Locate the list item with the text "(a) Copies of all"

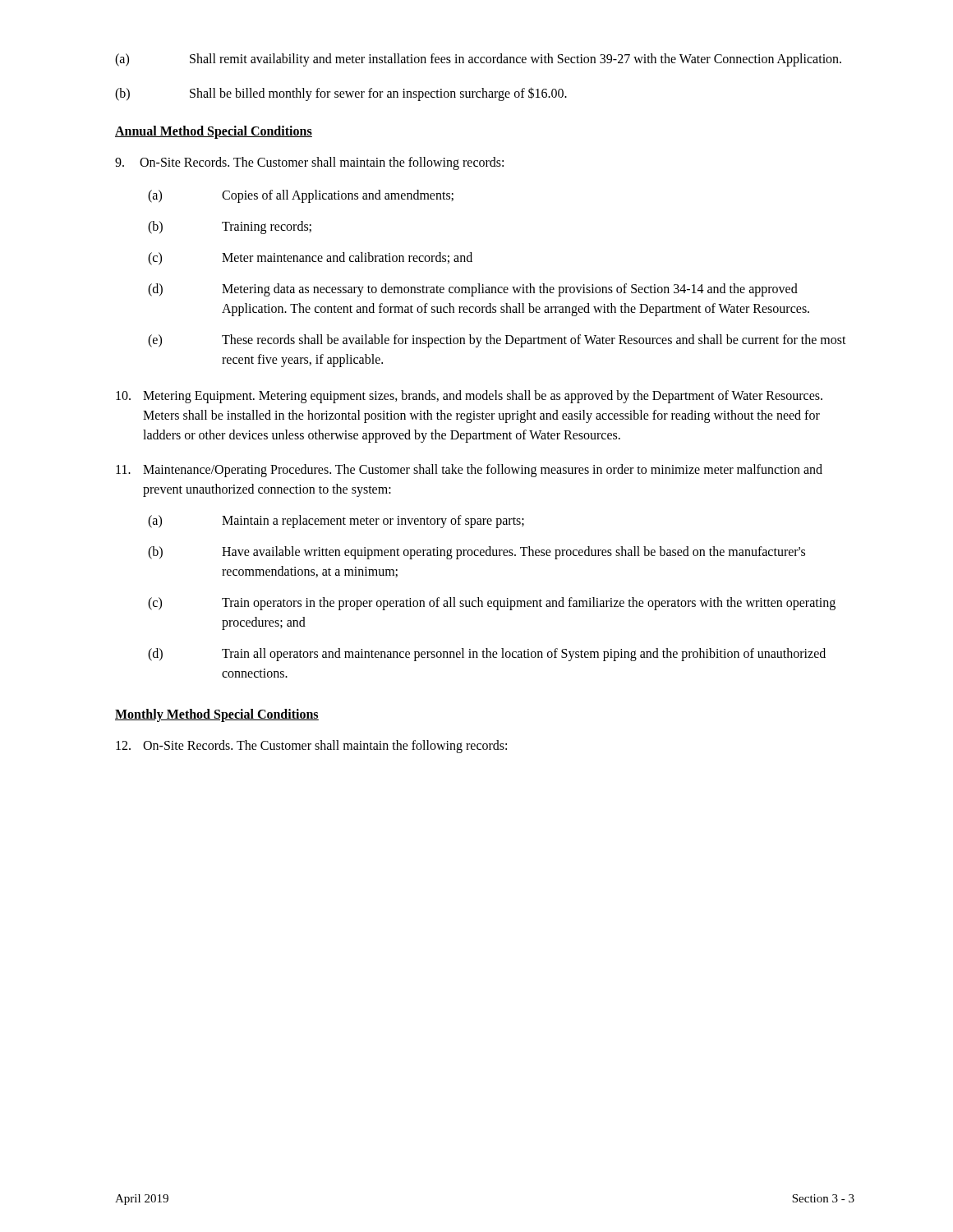click(301, 196)
